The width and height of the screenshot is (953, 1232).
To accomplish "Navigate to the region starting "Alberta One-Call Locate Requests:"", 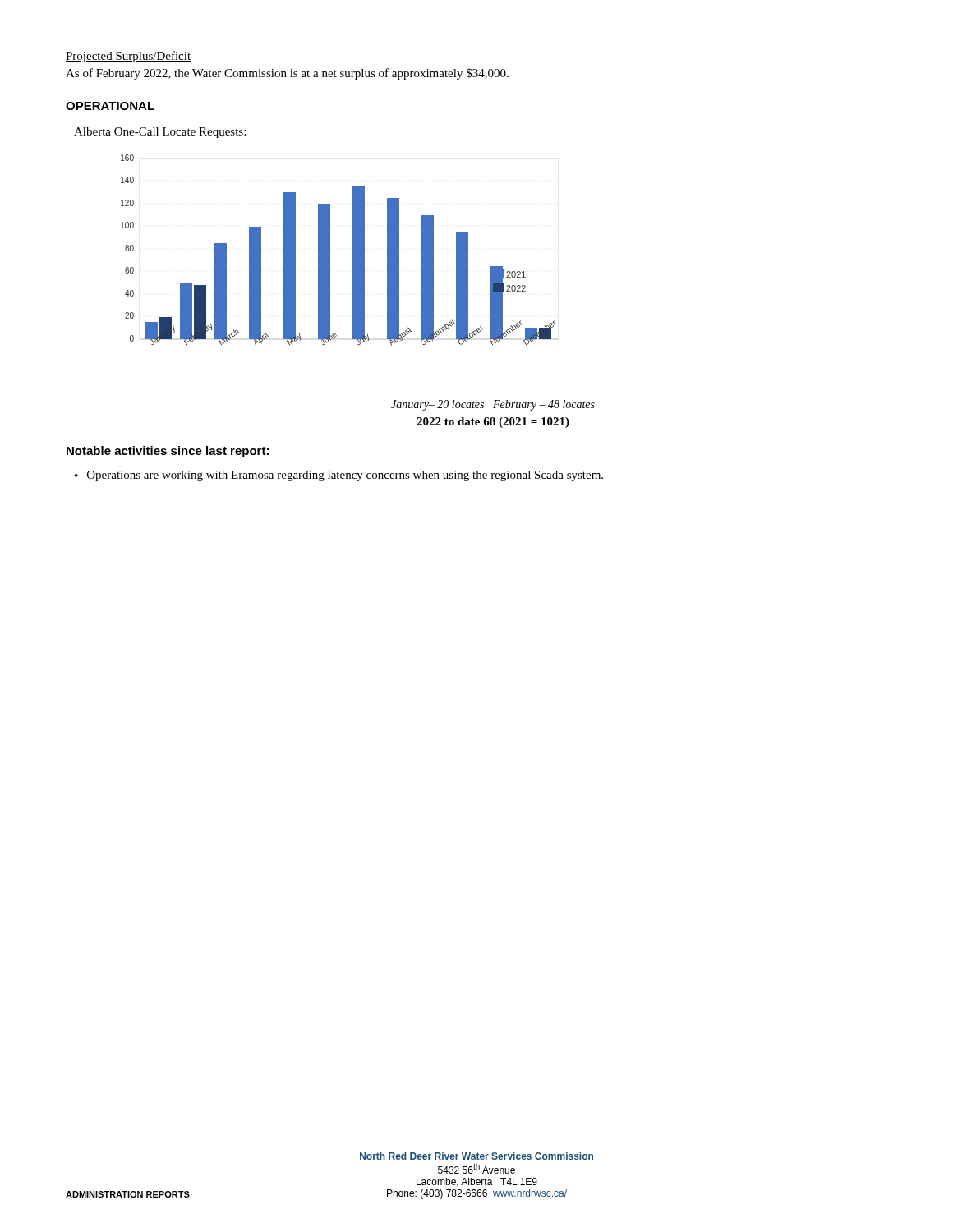I will point(160,131).
